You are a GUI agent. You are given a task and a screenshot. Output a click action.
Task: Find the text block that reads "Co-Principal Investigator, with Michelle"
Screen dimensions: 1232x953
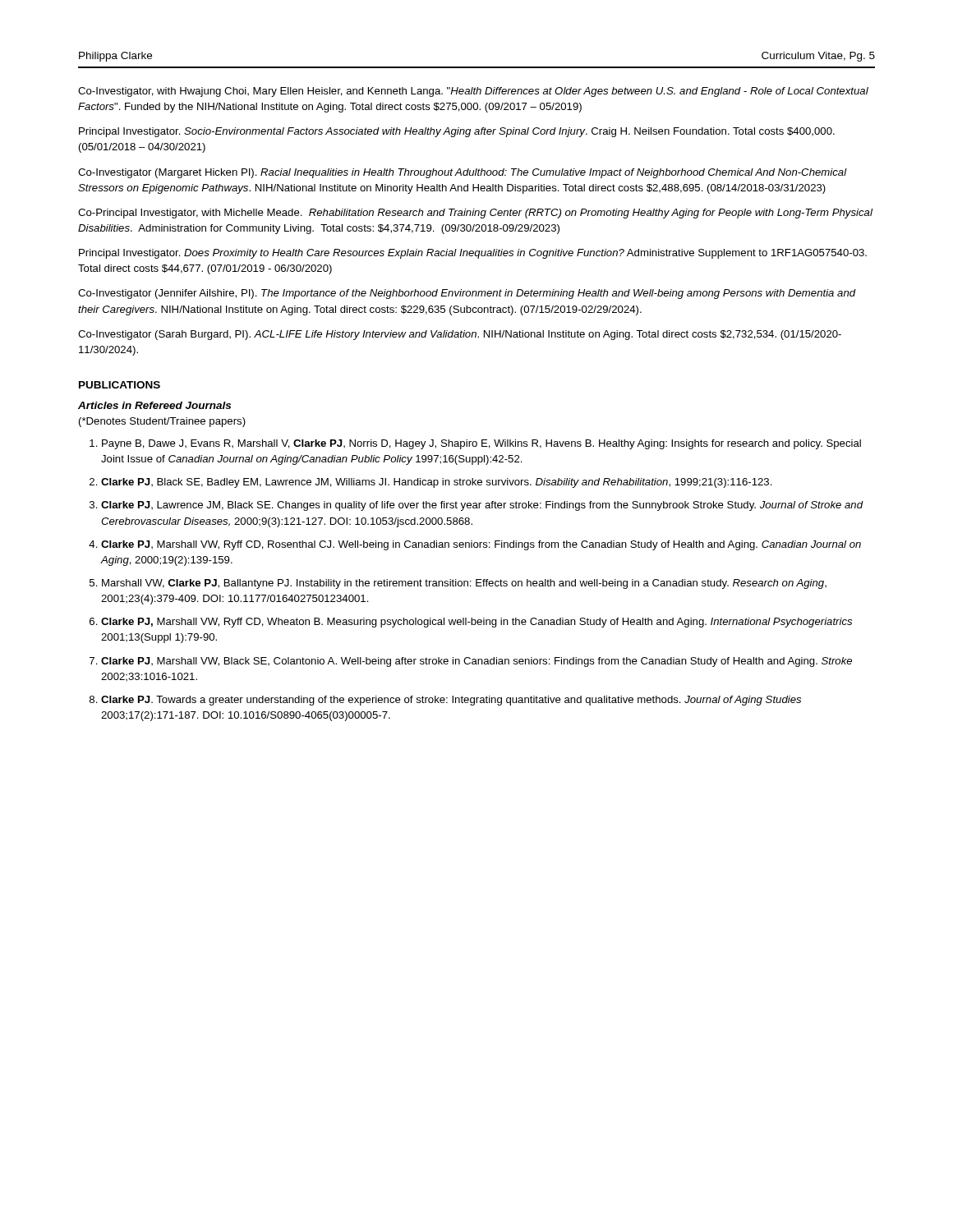[x=475, y=220]
